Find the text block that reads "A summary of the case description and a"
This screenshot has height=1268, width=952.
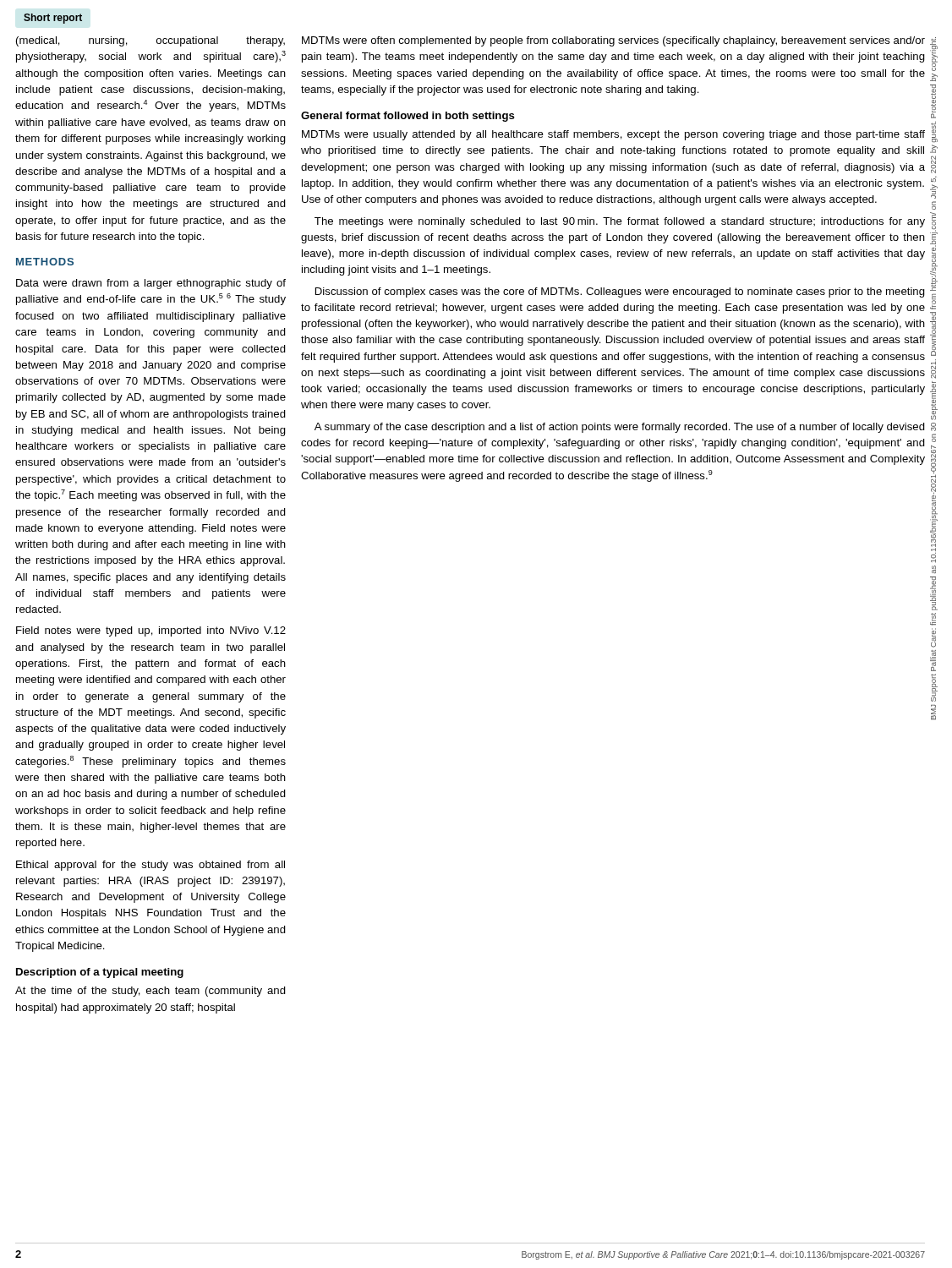613,451
